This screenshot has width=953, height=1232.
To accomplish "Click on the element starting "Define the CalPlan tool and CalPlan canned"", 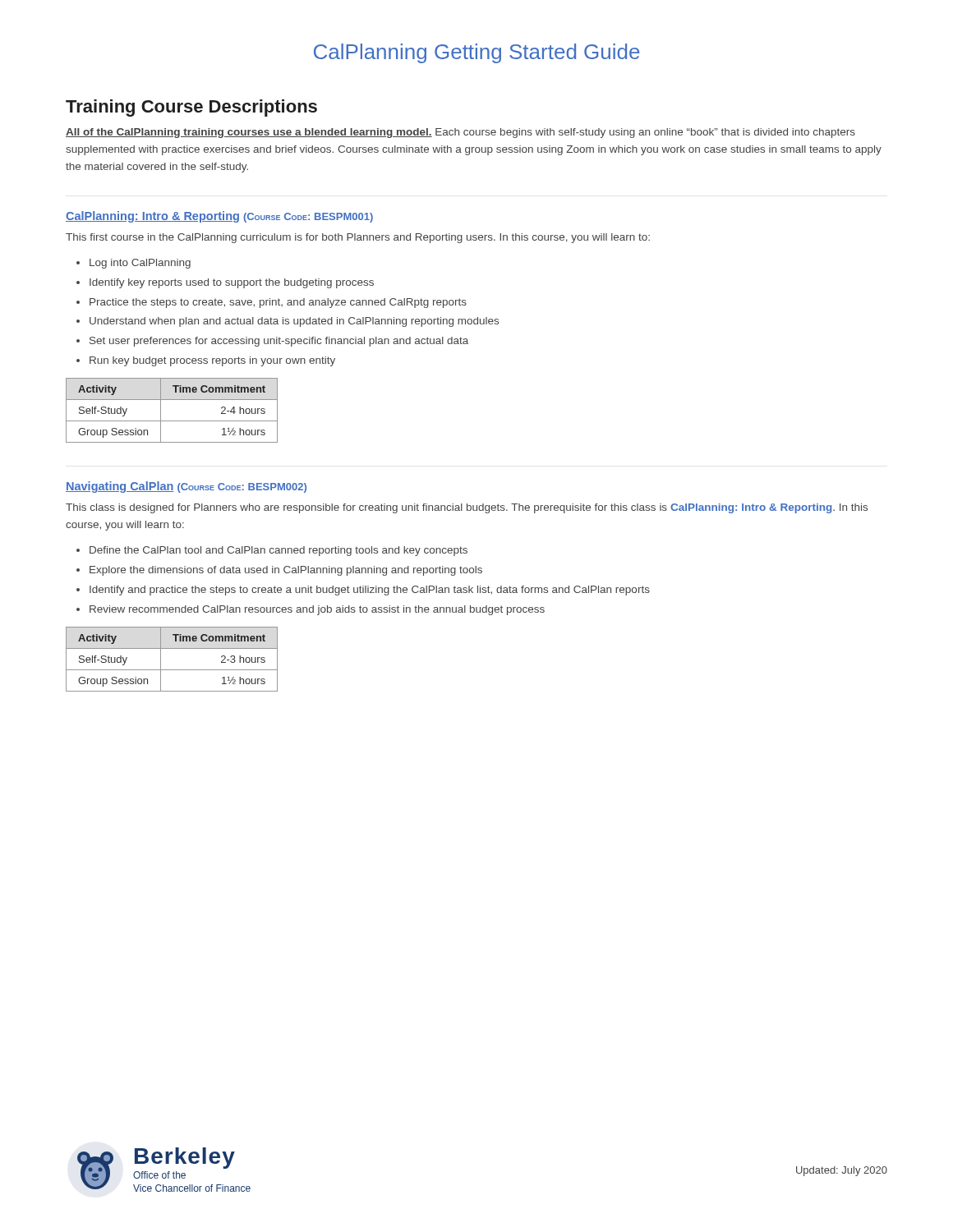I will pos(476,551).
